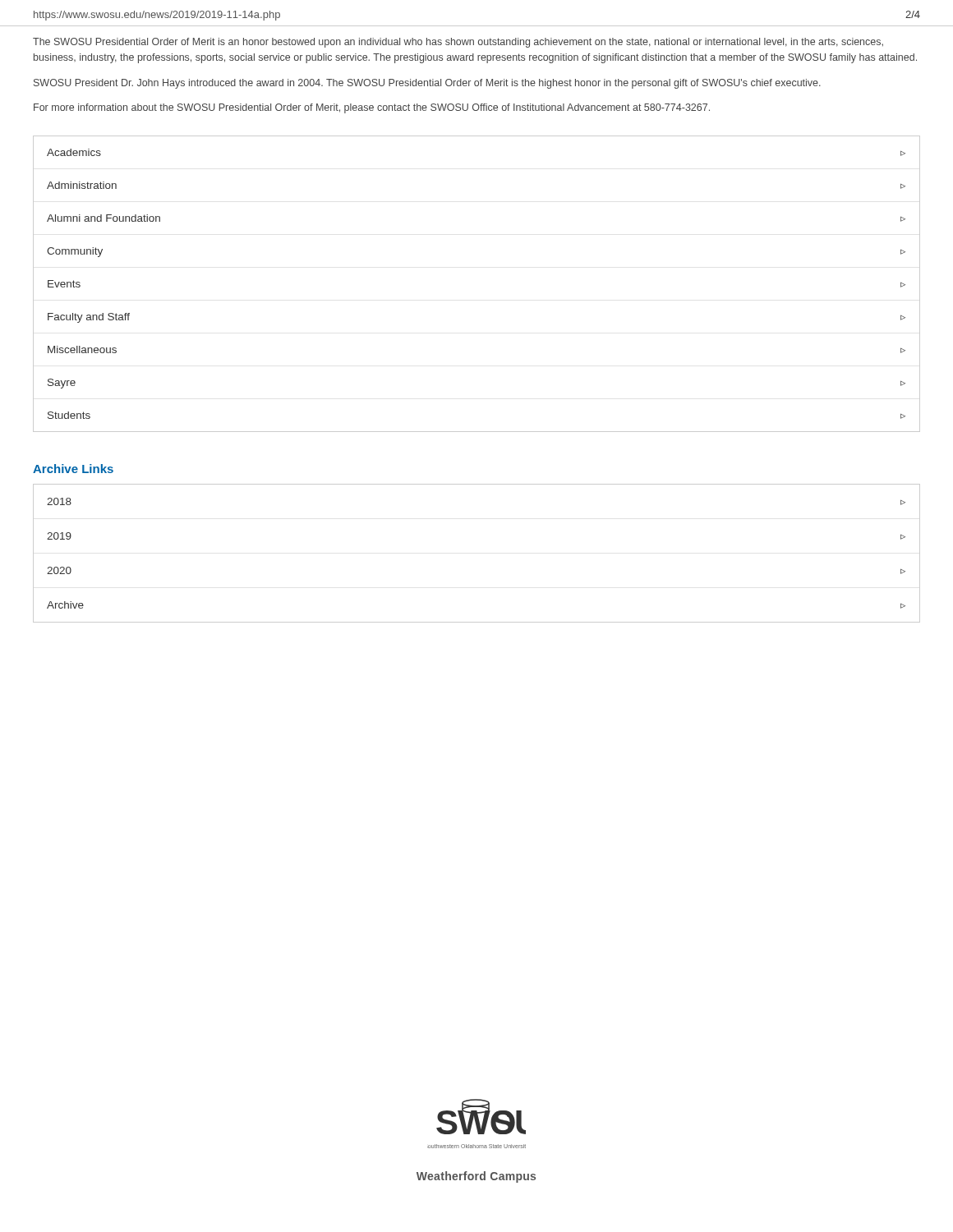Locate the text "Archive Links"
Viewport: 953px width, 1232px height.
73,469
